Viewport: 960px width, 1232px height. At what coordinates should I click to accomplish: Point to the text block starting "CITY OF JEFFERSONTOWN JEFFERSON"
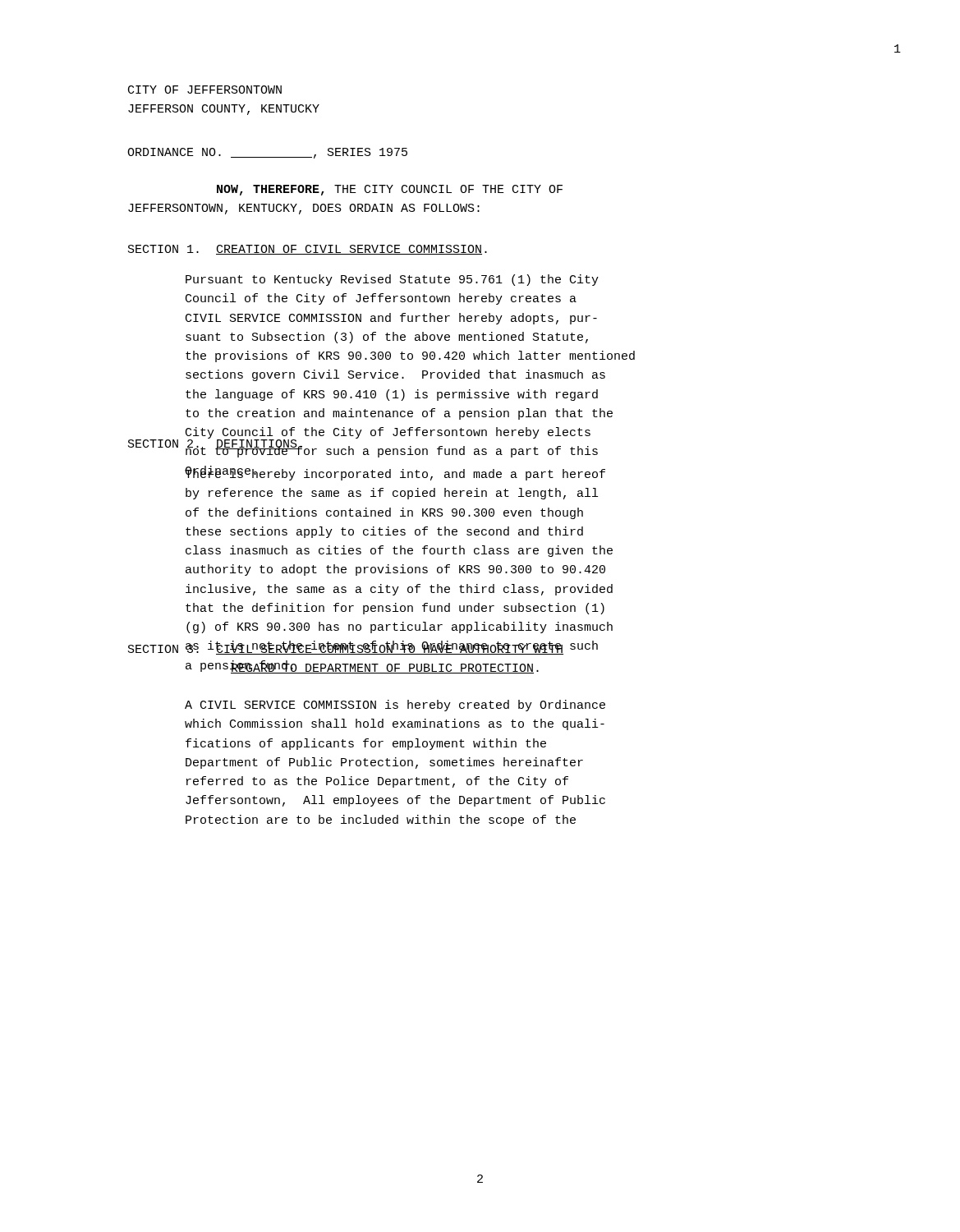tap(223, 100)
